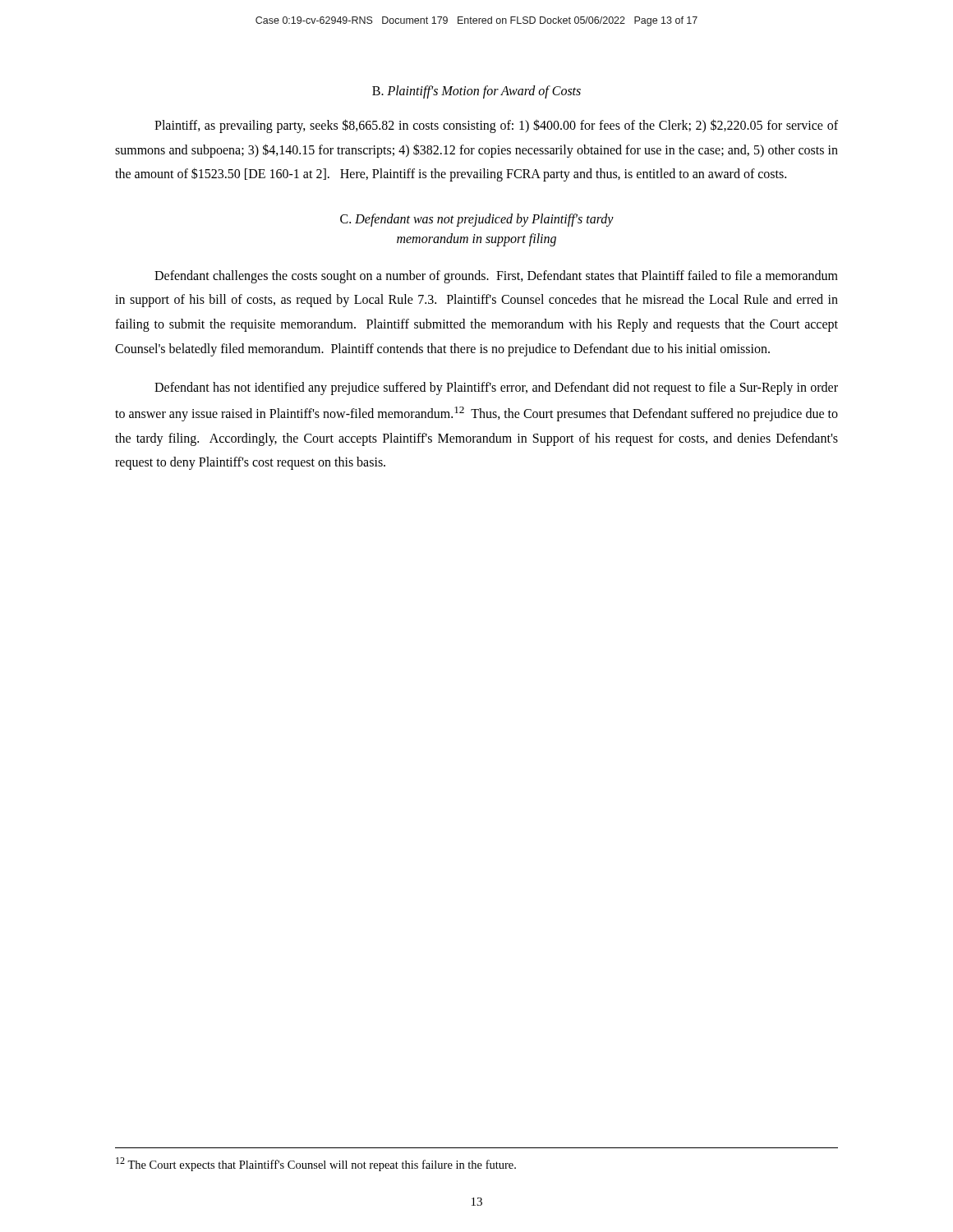Point to the block beginning "Defendant has not"

tap(476, 425)
